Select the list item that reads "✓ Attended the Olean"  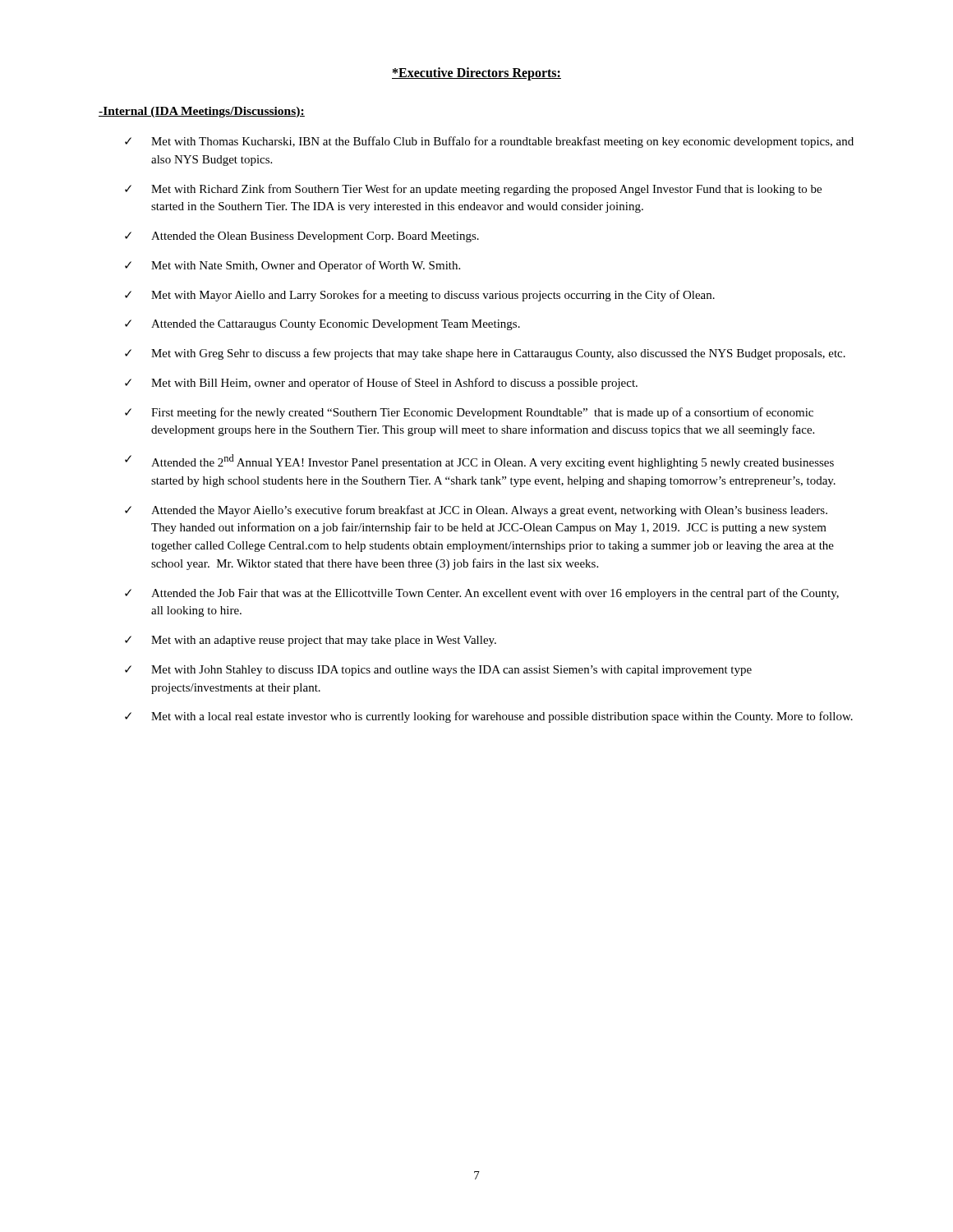click(489, 236)
